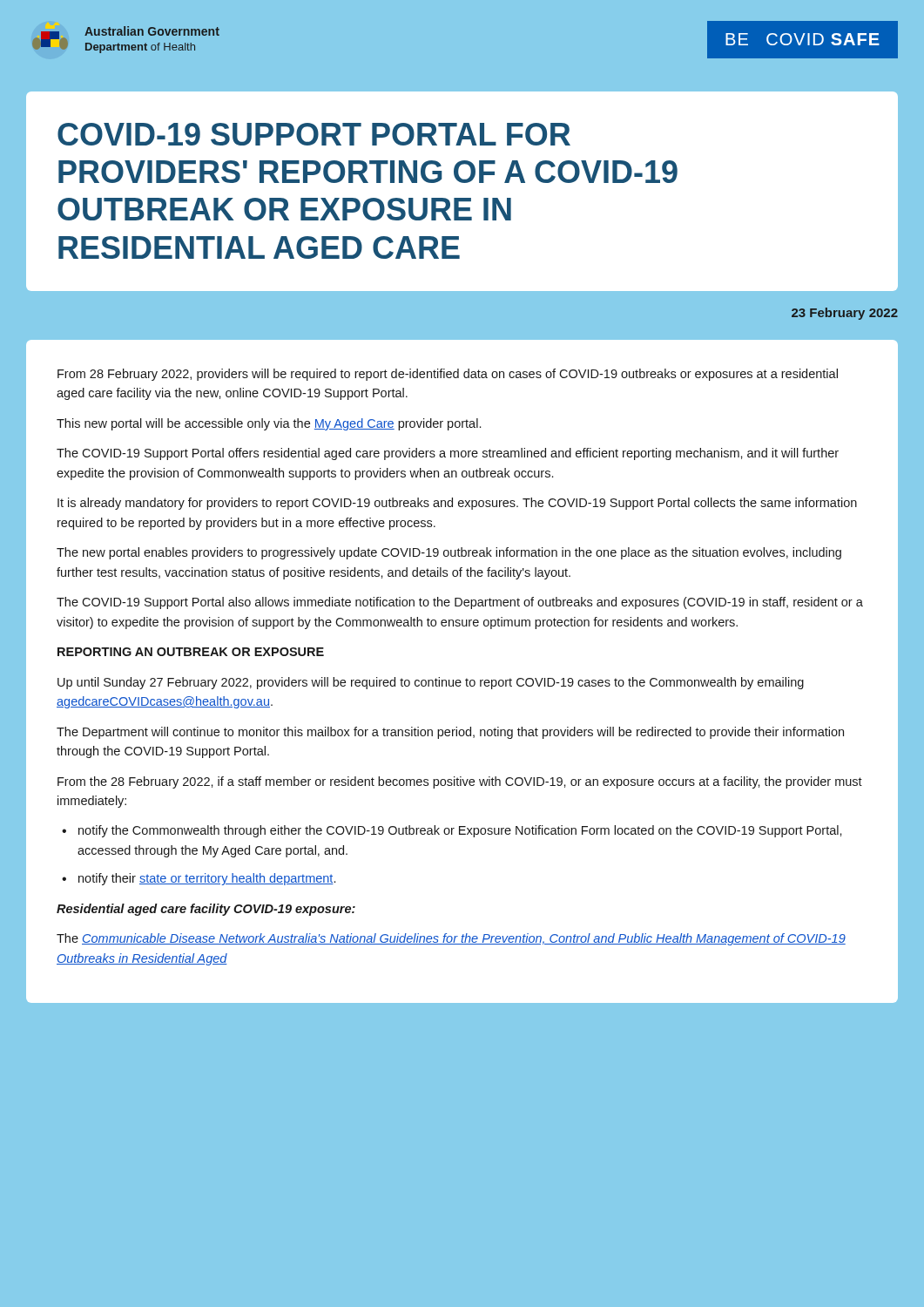
Task: Click on the passage starting "From the 28 February 2022,"
Action: 462,791
